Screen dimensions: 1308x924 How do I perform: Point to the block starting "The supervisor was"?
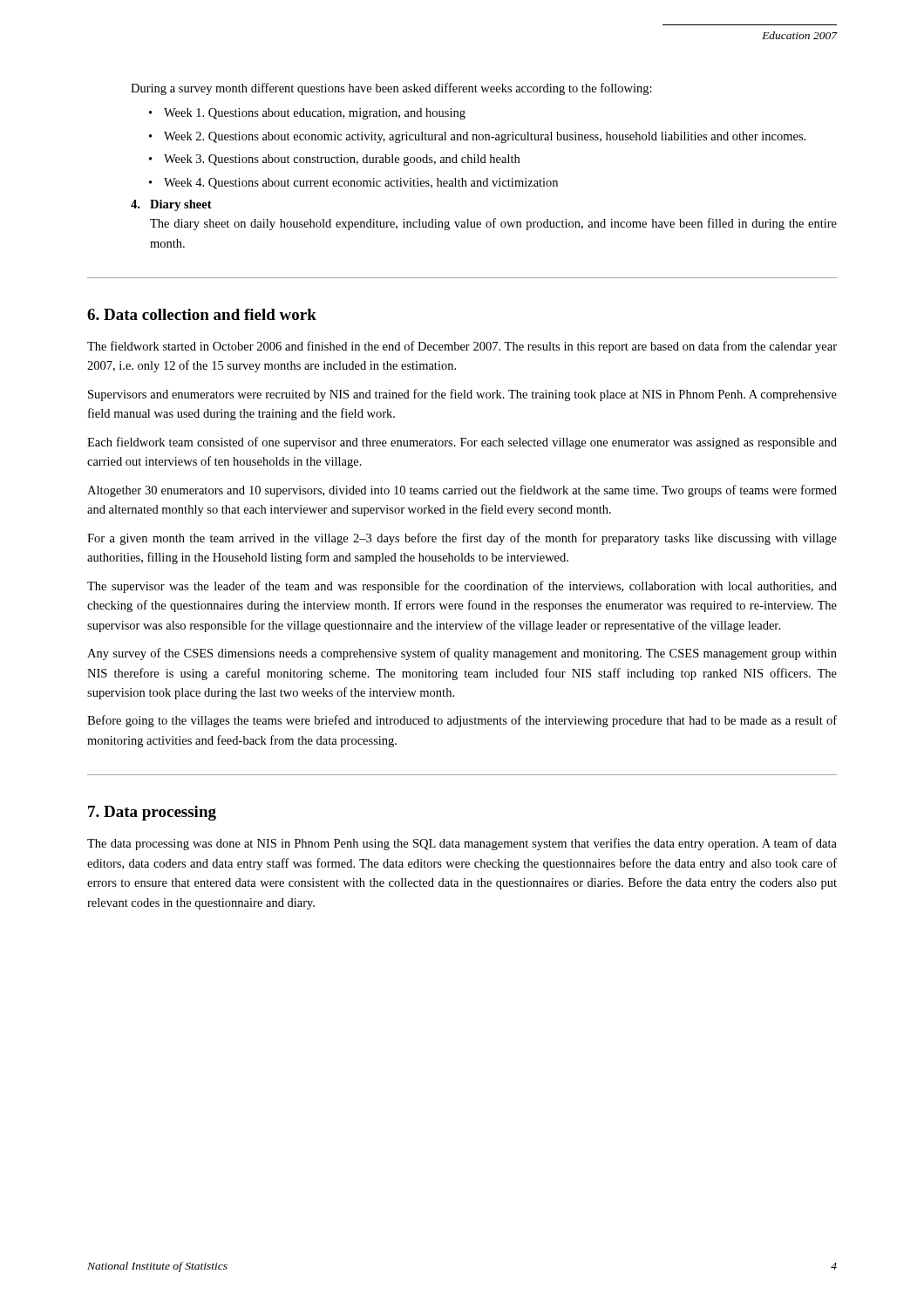point(462,605)
